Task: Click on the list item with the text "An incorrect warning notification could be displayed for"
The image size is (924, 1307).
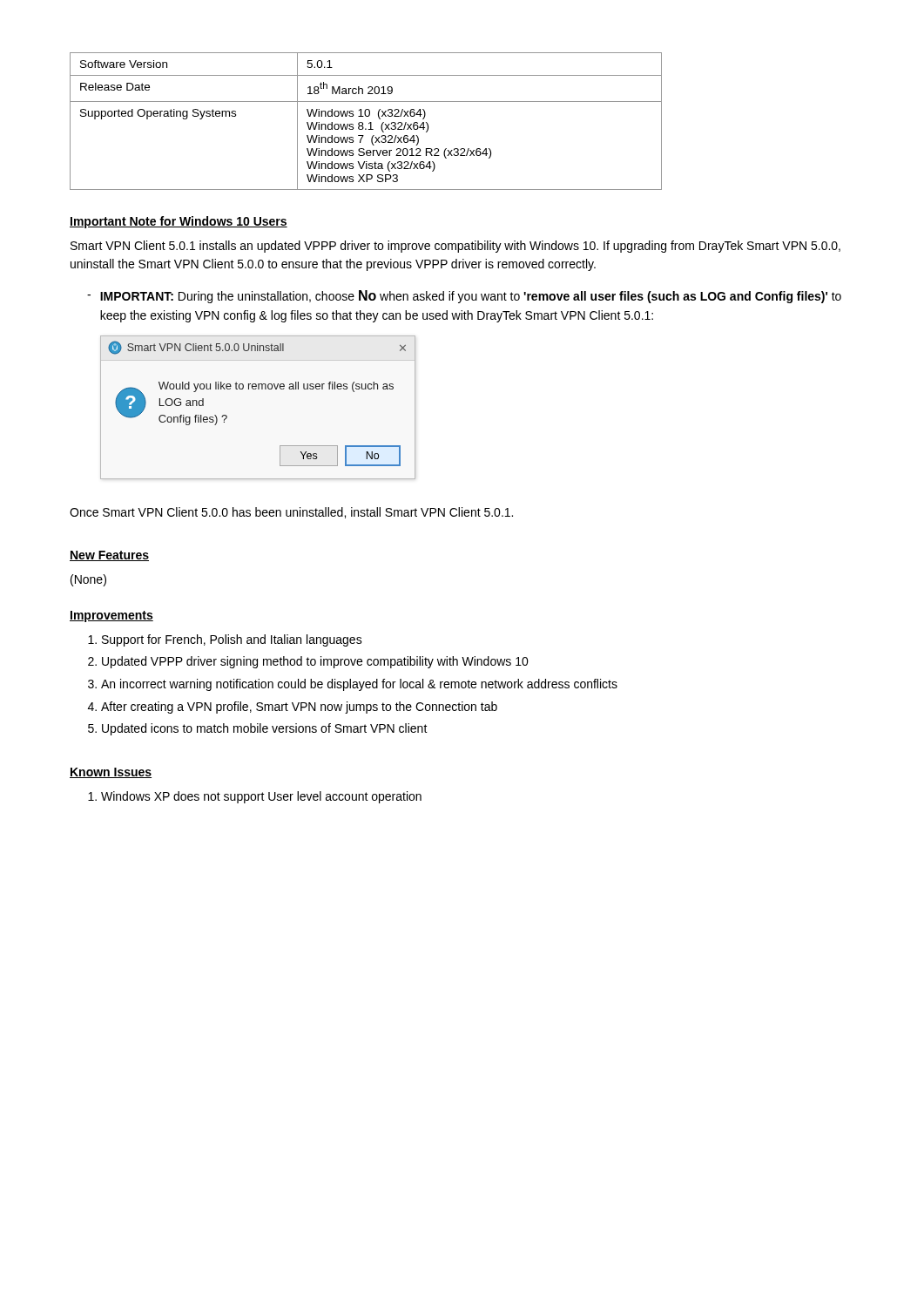Action: [359, 684]
